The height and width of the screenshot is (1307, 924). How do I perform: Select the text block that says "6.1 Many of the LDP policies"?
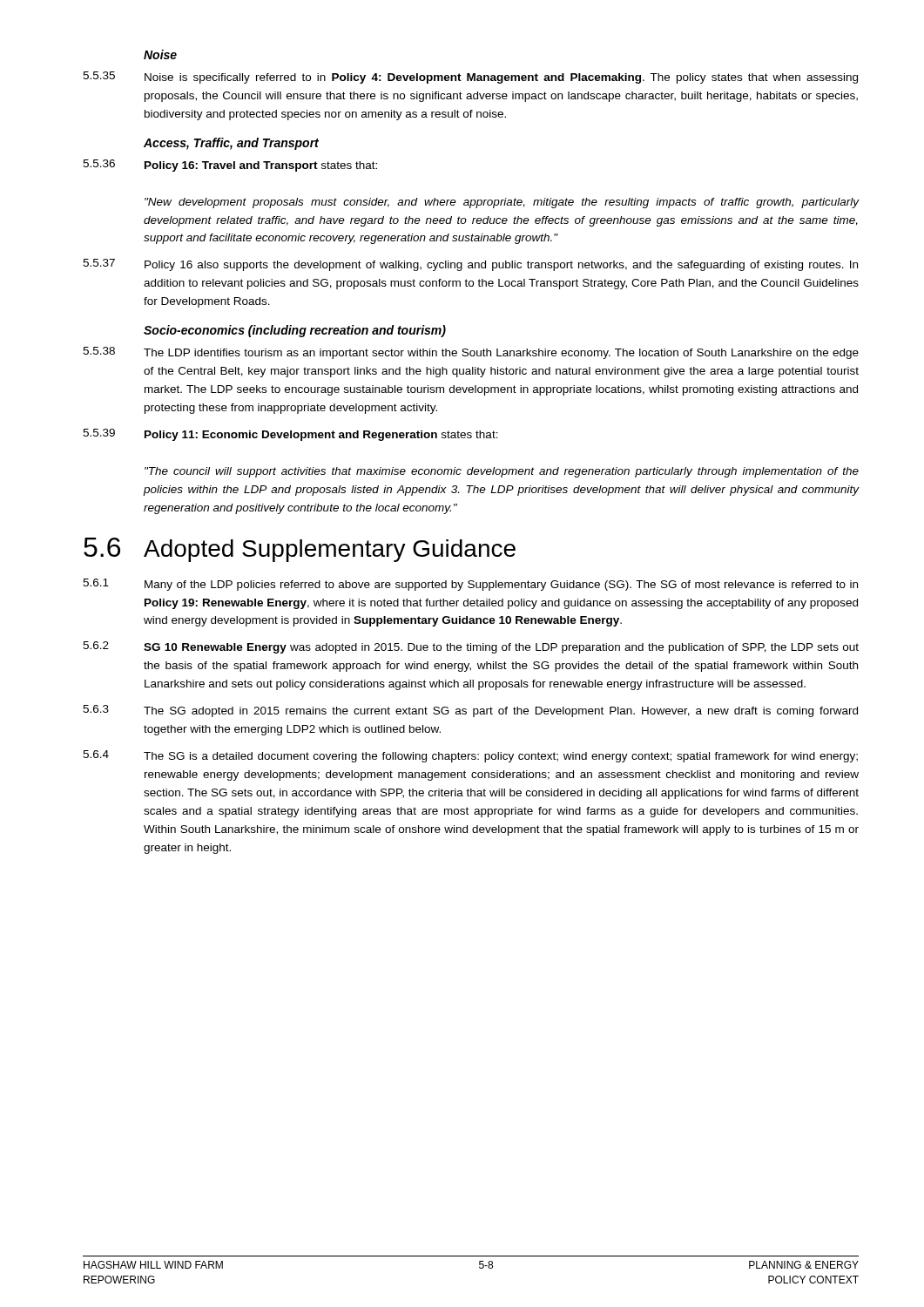tap(471, 603)
